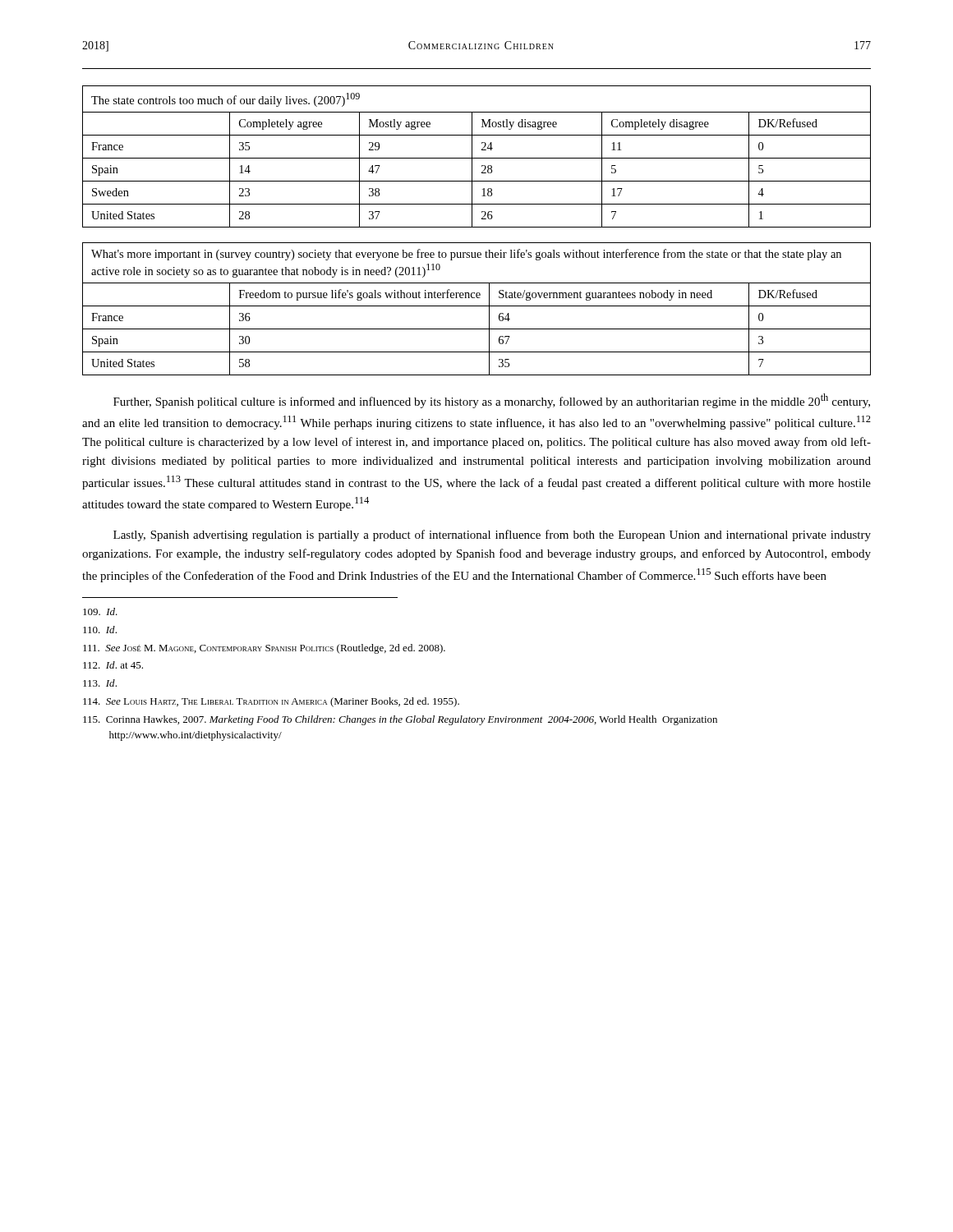The height and width of the screenshot is (1232, 953).
Task: Select the text block that reads "Further, Spanish political culture is informed and"
Action: tap(476, 452)
